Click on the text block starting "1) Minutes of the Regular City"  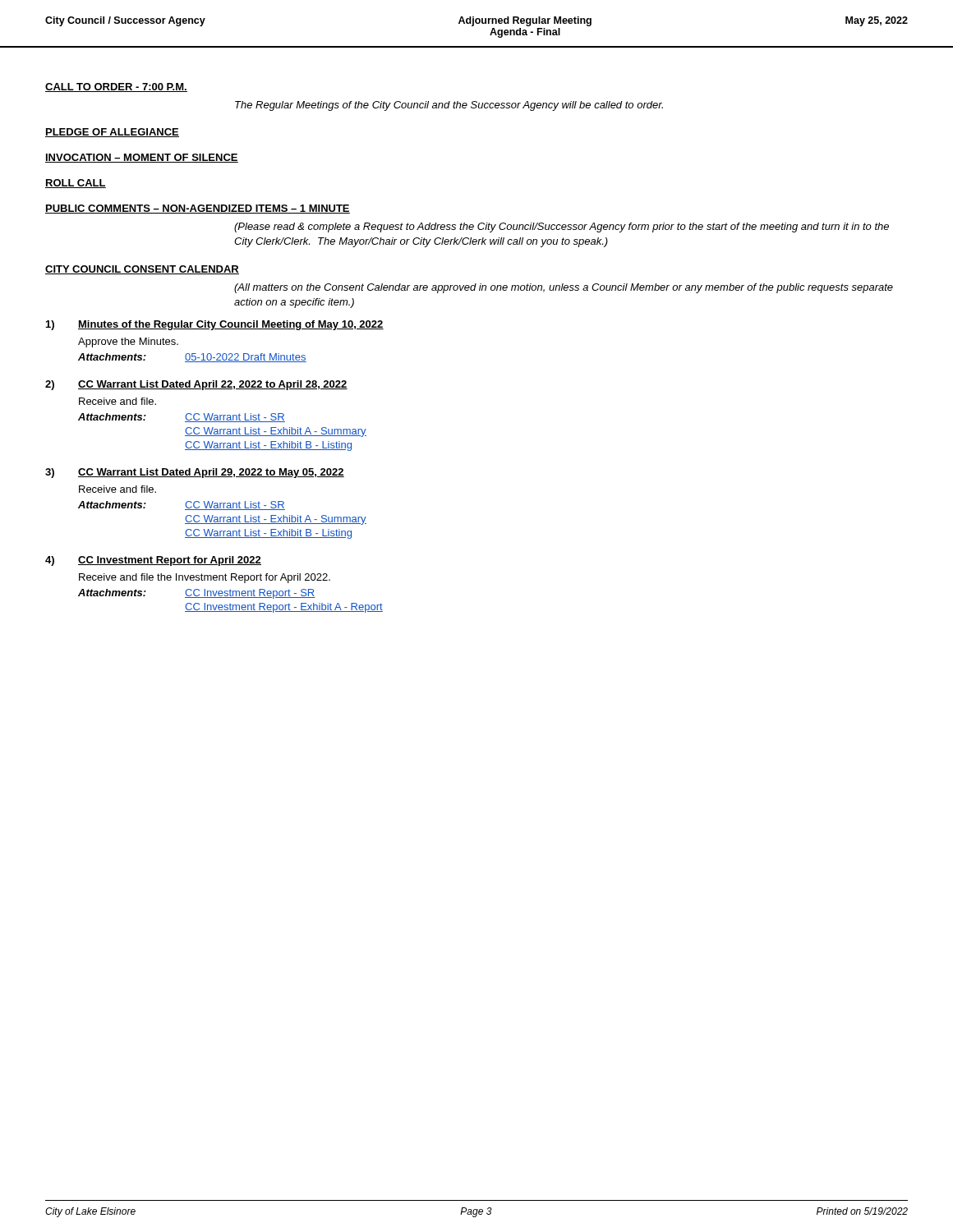tap(215, 325)
